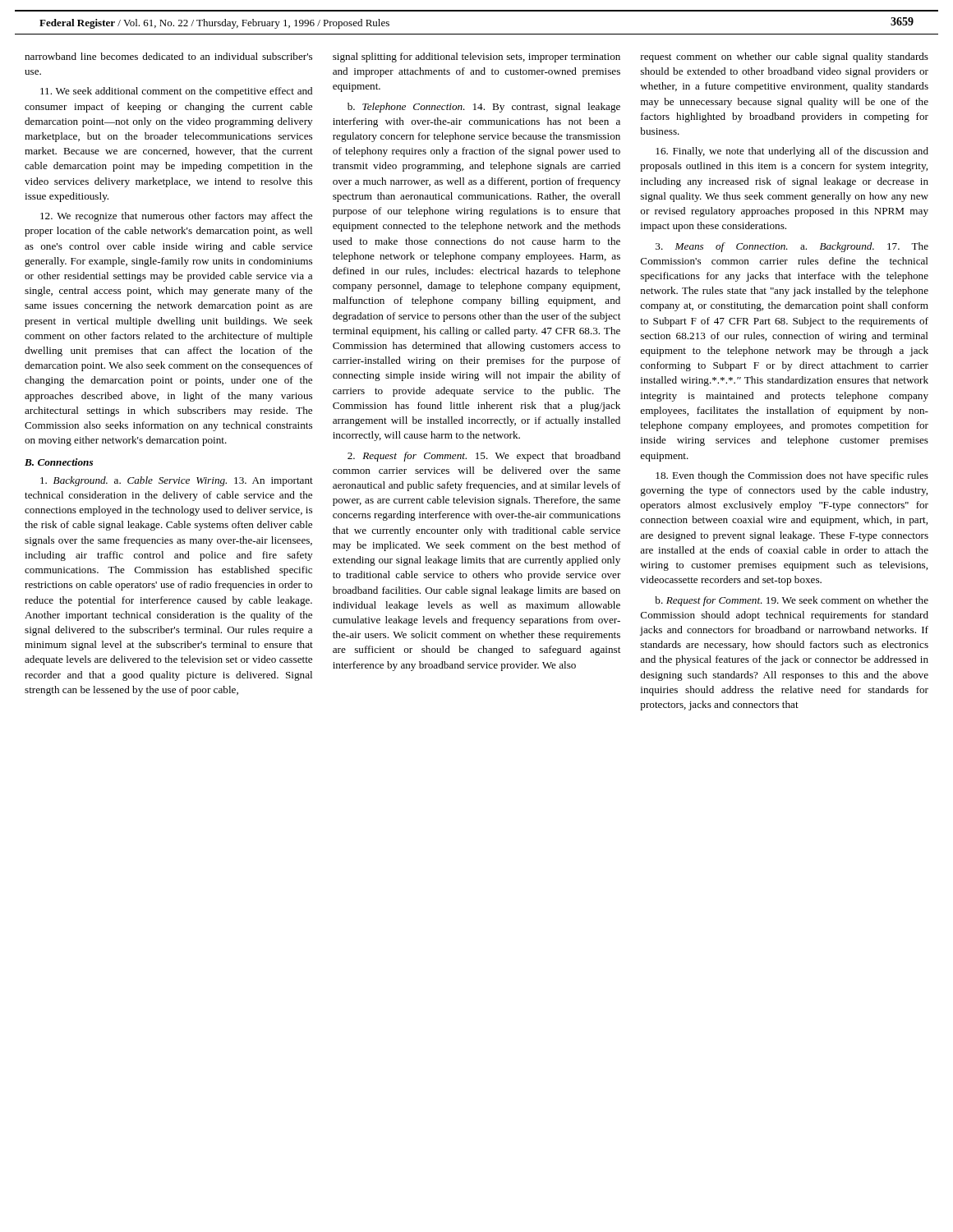Click on the element starting "request comment on whether our cable signal quality"

click(784, 381)
